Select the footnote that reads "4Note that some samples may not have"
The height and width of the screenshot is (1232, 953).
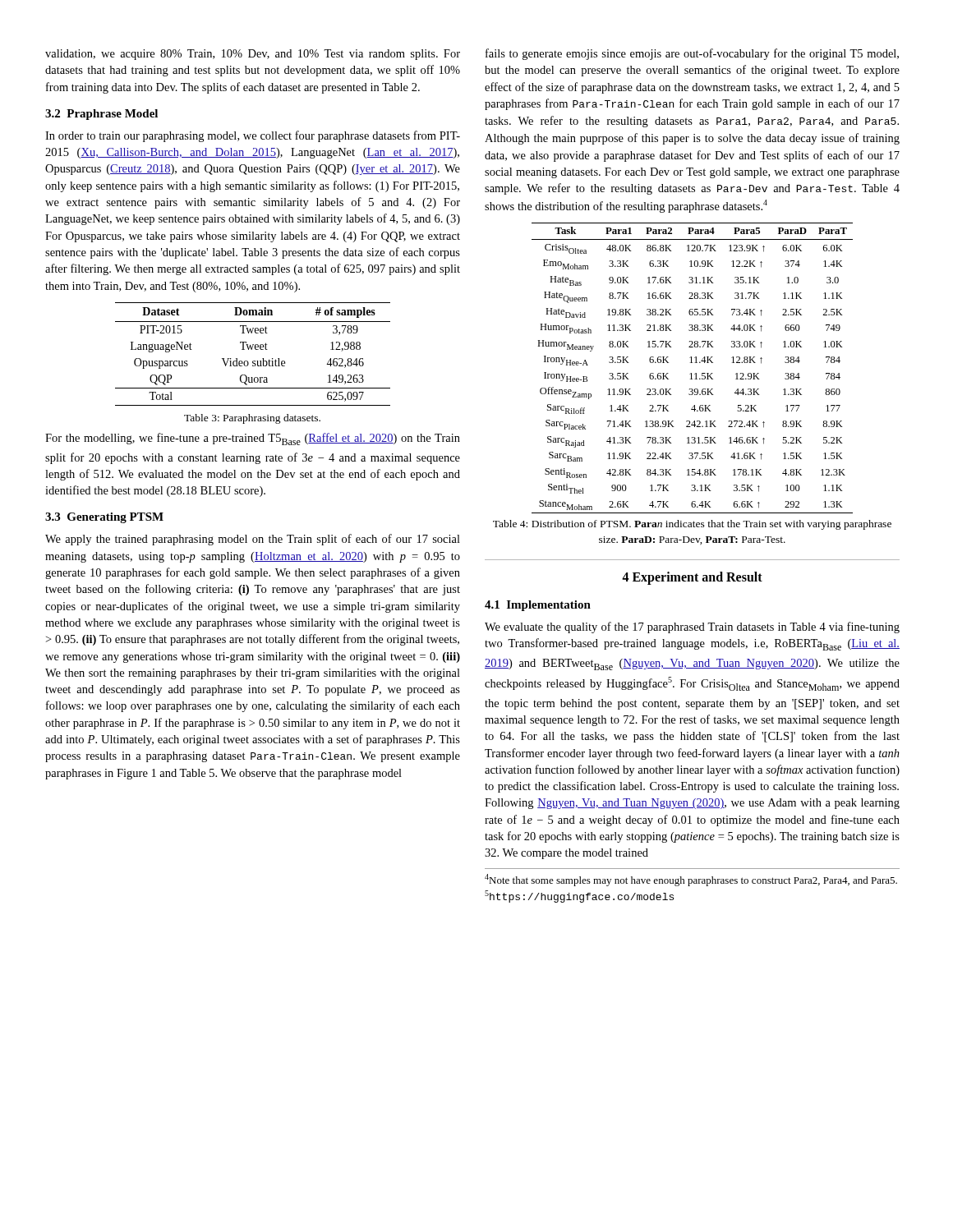[691, 879]
